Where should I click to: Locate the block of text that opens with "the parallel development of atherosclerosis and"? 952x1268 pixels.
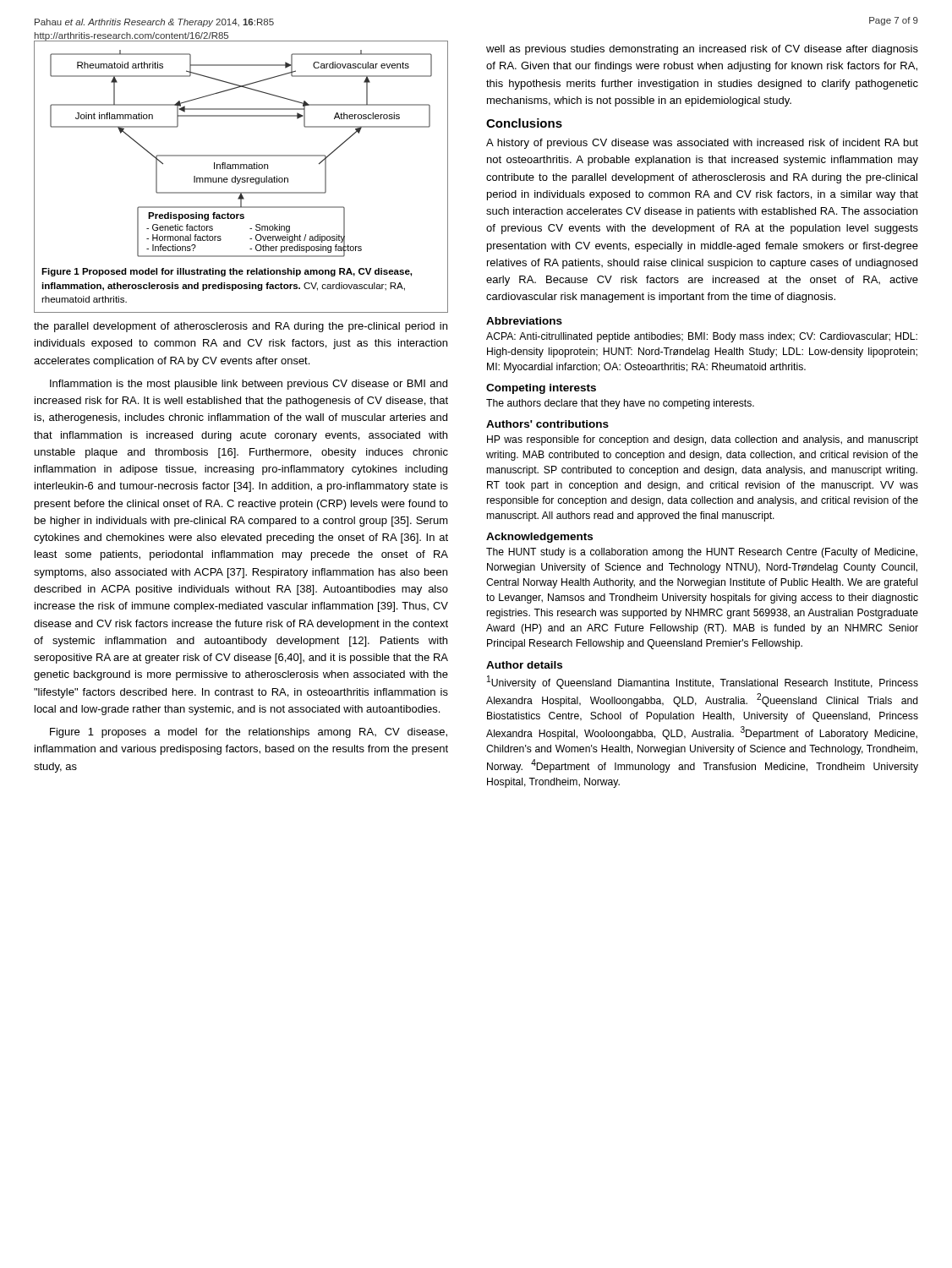coord(241,547)
